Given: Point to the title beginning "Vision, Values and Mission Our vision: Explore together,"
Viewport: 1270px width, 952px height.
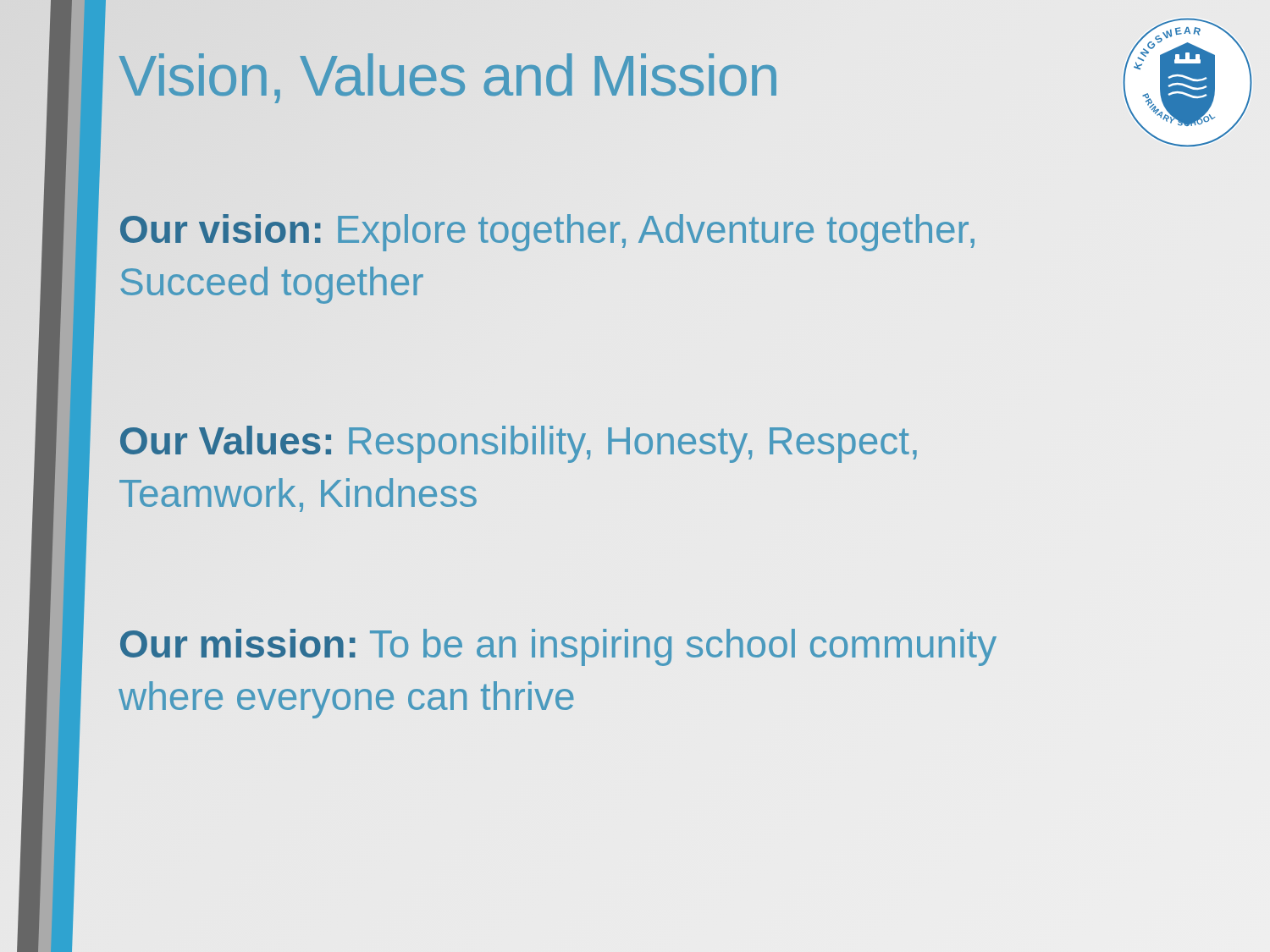Looking at the screenshot, I should [x=447, y=78].
